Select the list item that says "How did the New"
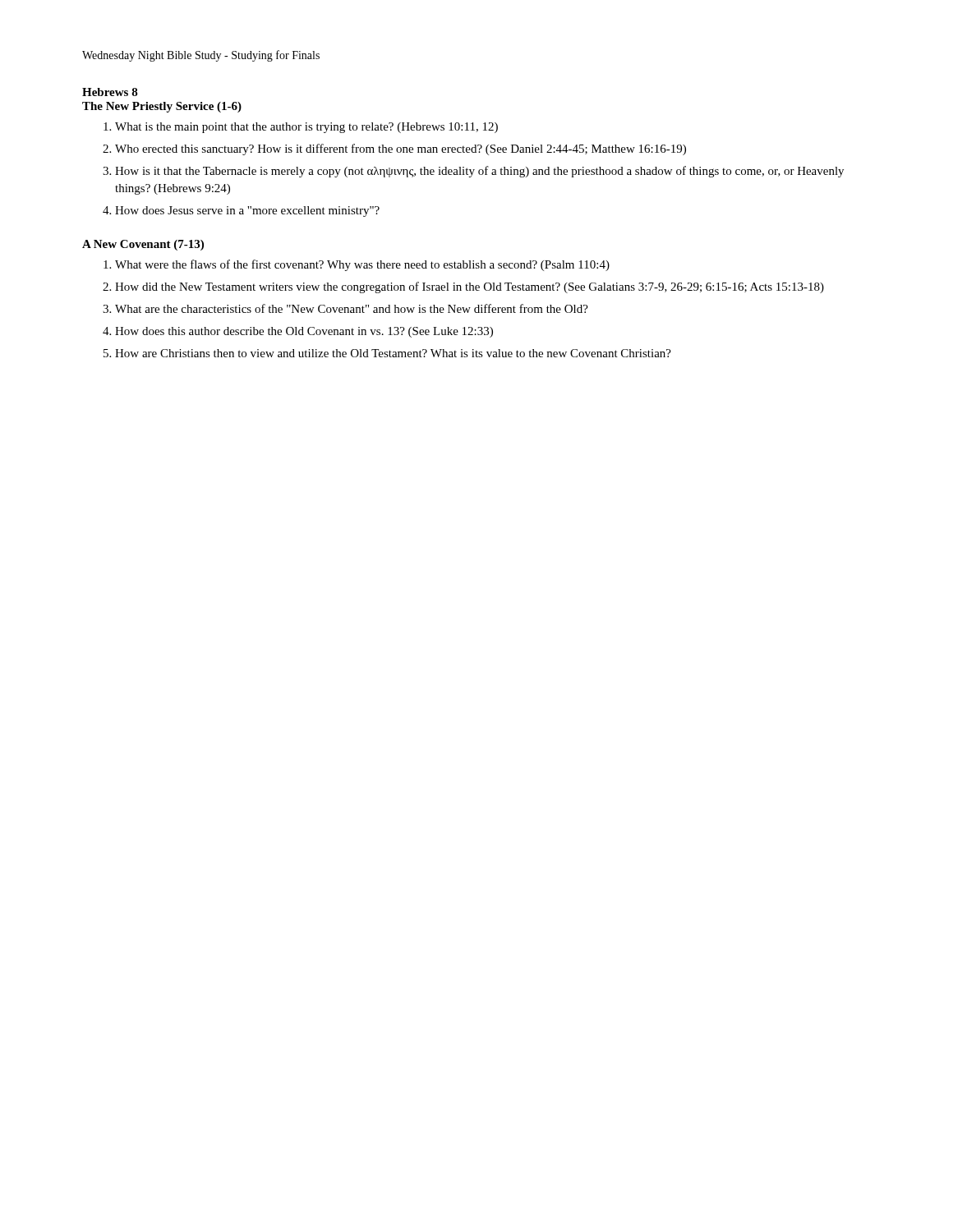The width and height of the screenshot is (953, 1232). (469, 287)
